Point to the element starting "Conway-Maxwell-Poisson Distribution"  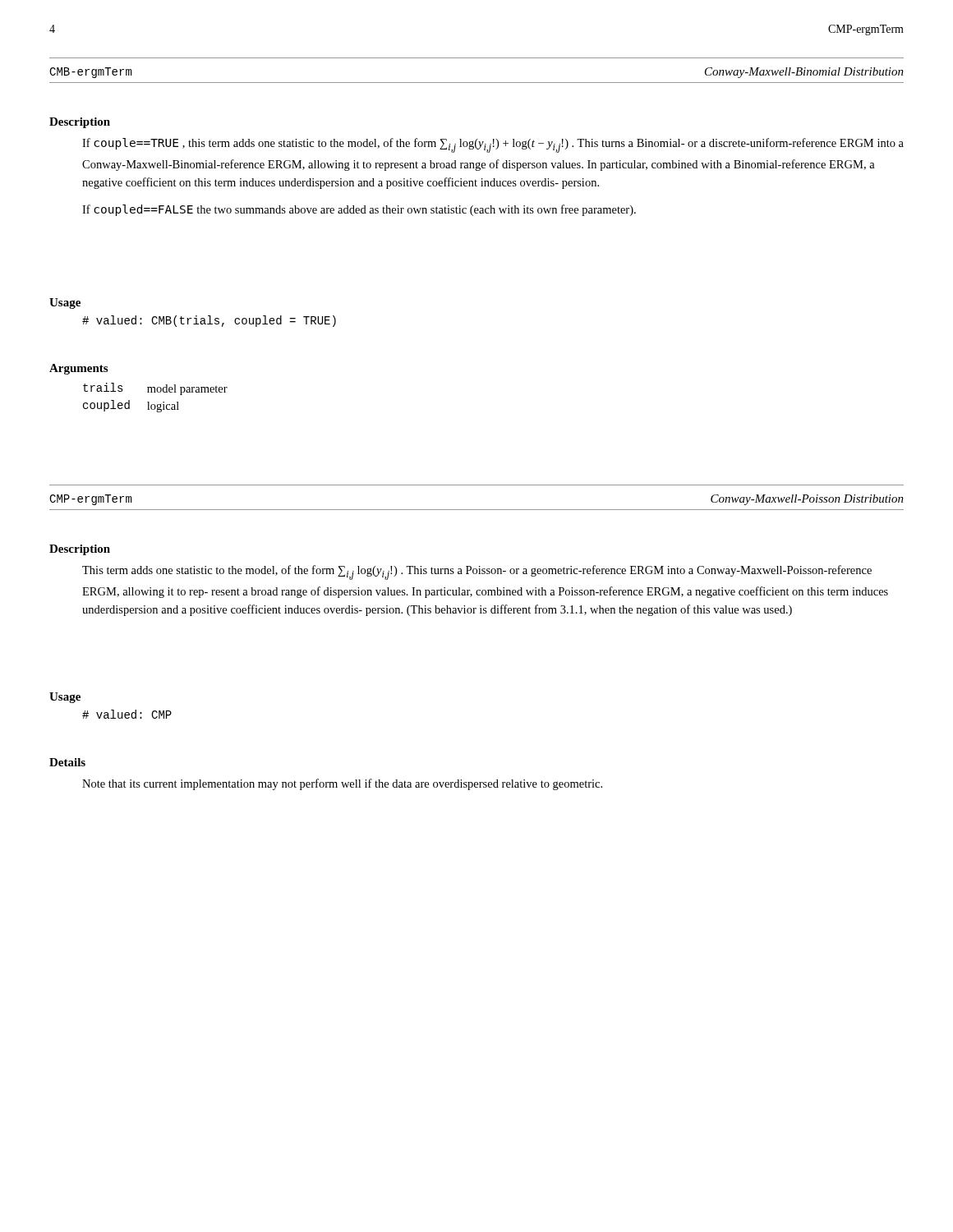(807, 499)
